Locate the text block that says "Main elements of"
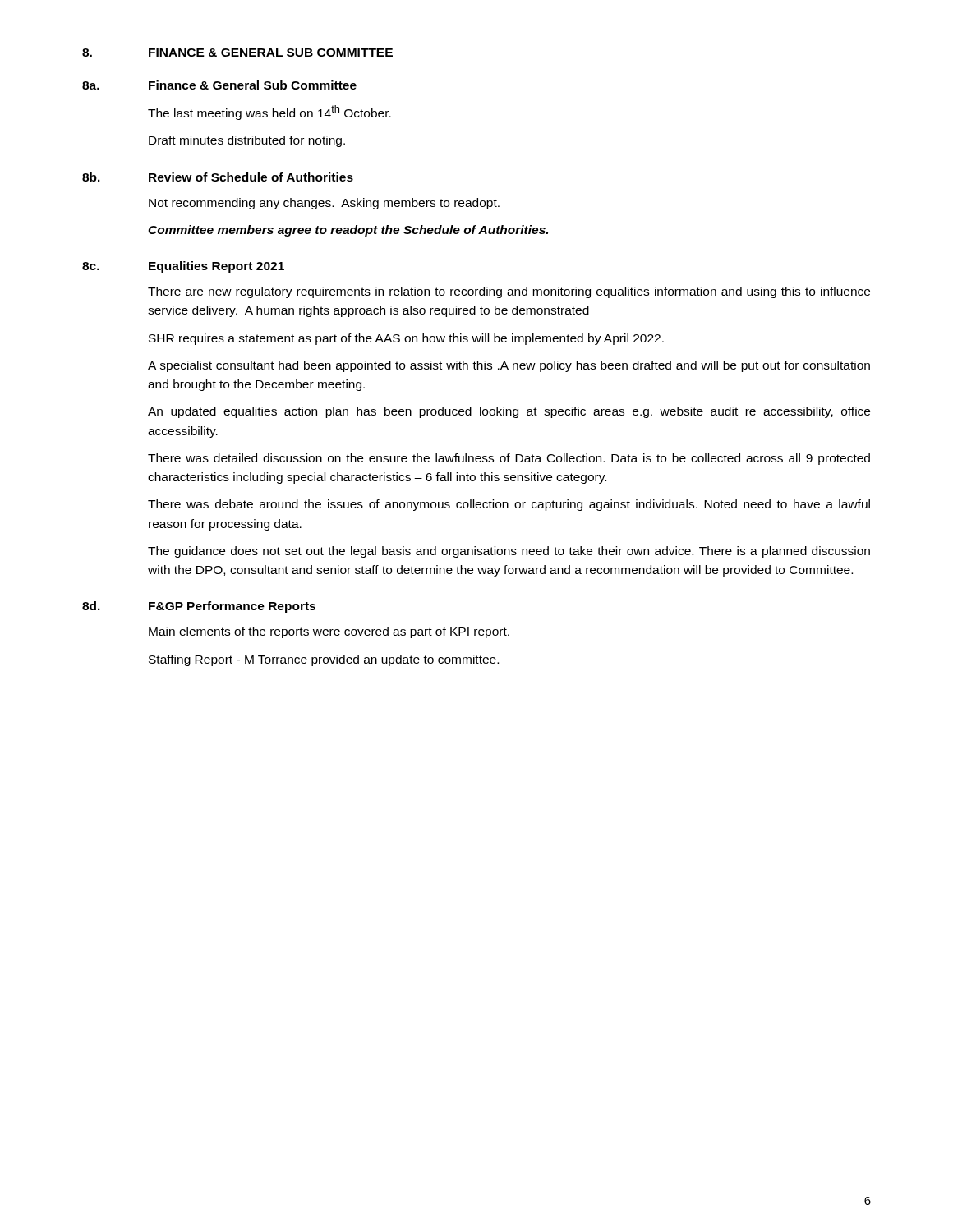The width and height of the screenshot is (953, 1232). 329,632
